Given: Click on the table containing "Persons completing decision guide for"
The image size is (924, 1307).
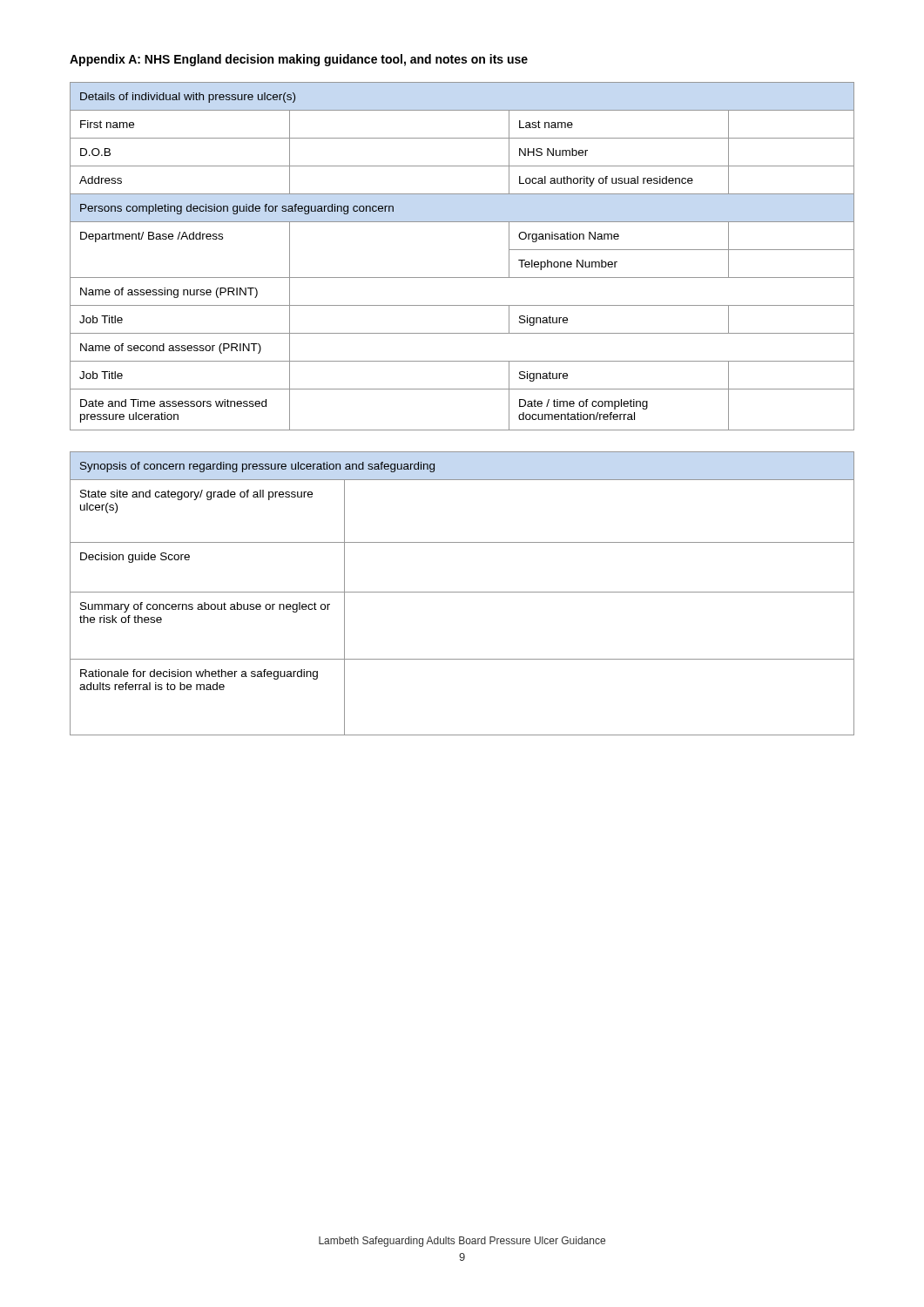Looking at the screenshot, I should 462,256.
